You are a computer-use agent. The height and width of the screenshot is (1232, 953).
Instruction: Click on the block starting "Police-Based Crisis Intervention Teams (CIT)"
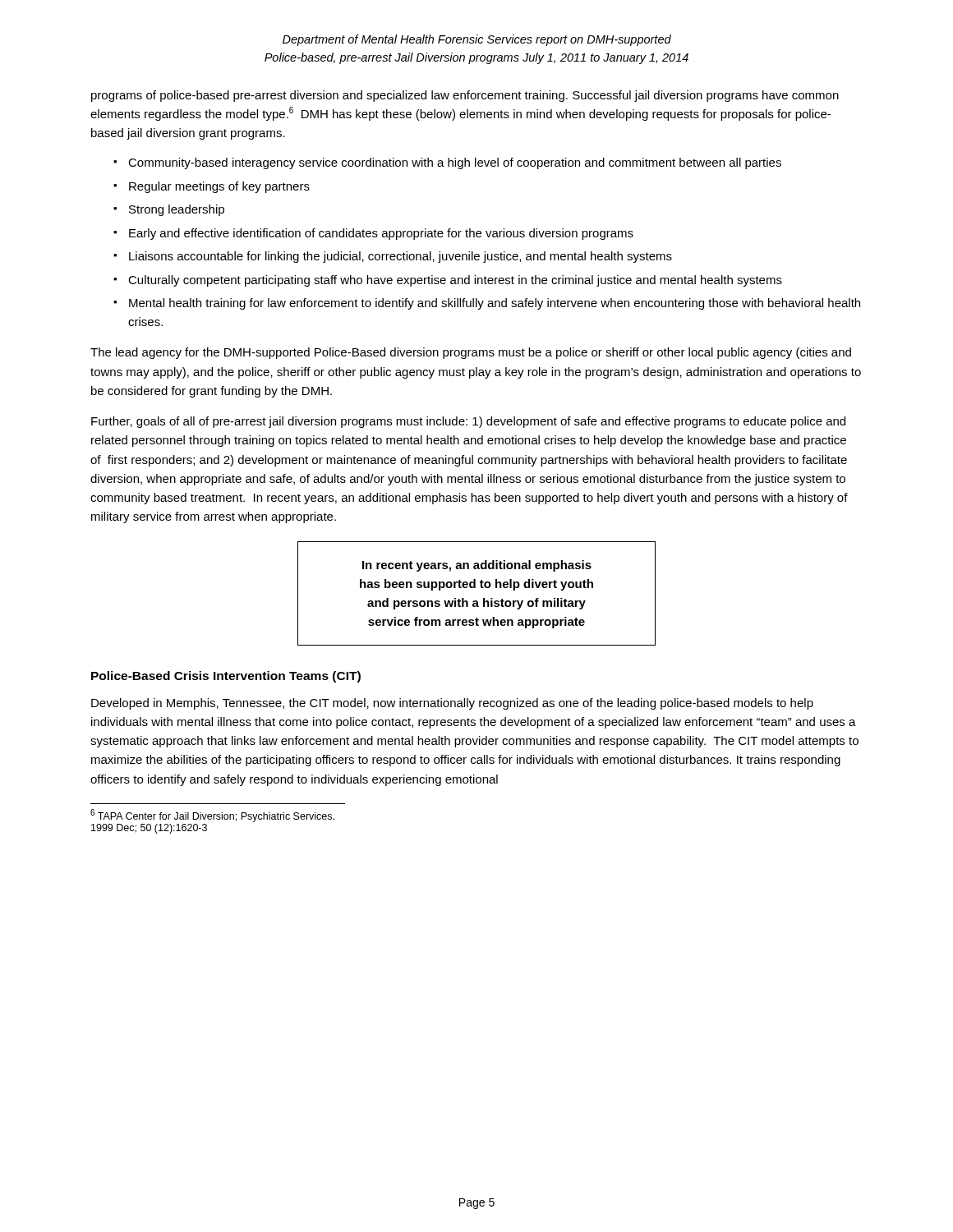point(226,675)
